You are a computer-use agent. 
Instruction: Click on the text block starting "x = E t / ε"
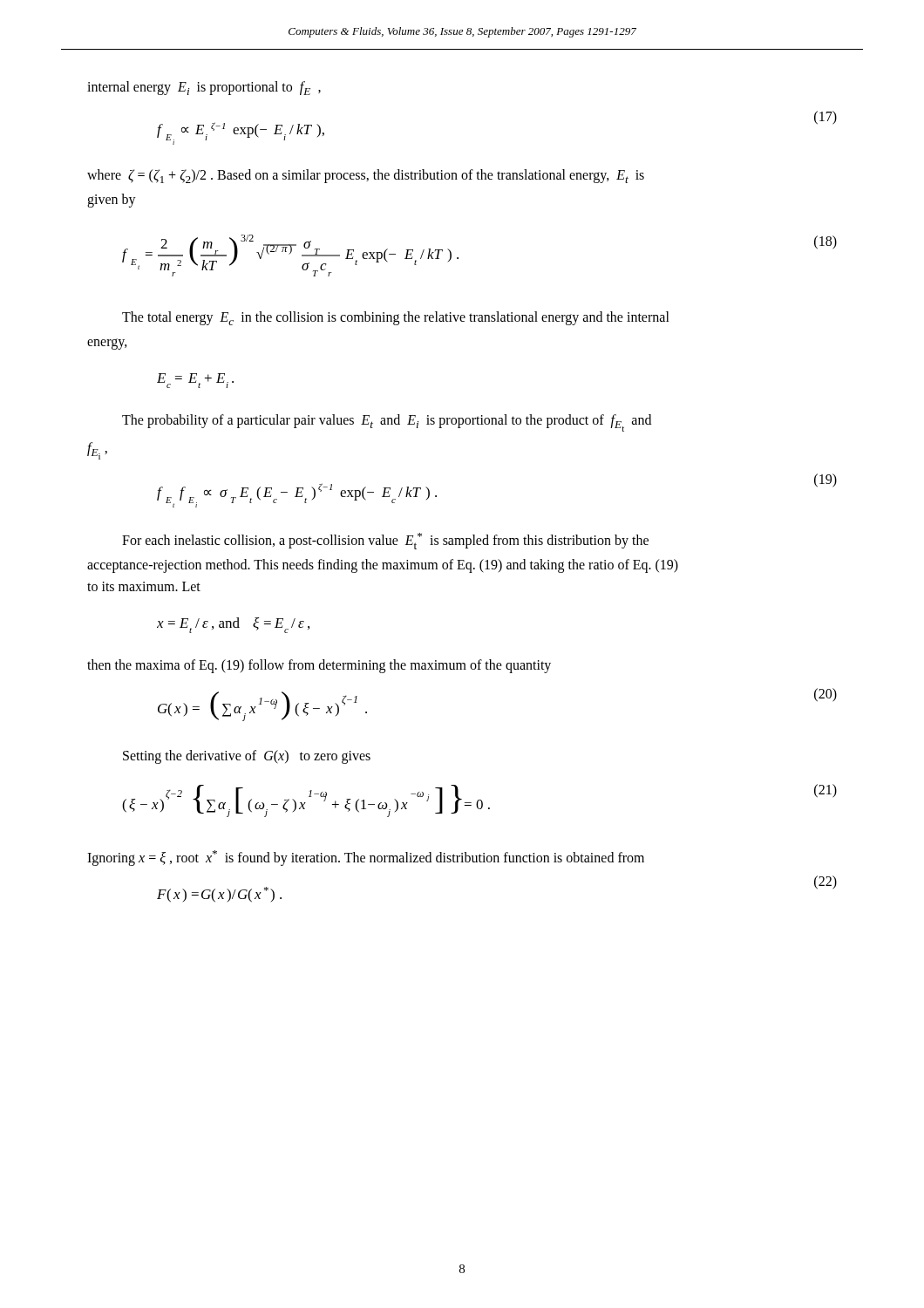[x=292, y=622]
